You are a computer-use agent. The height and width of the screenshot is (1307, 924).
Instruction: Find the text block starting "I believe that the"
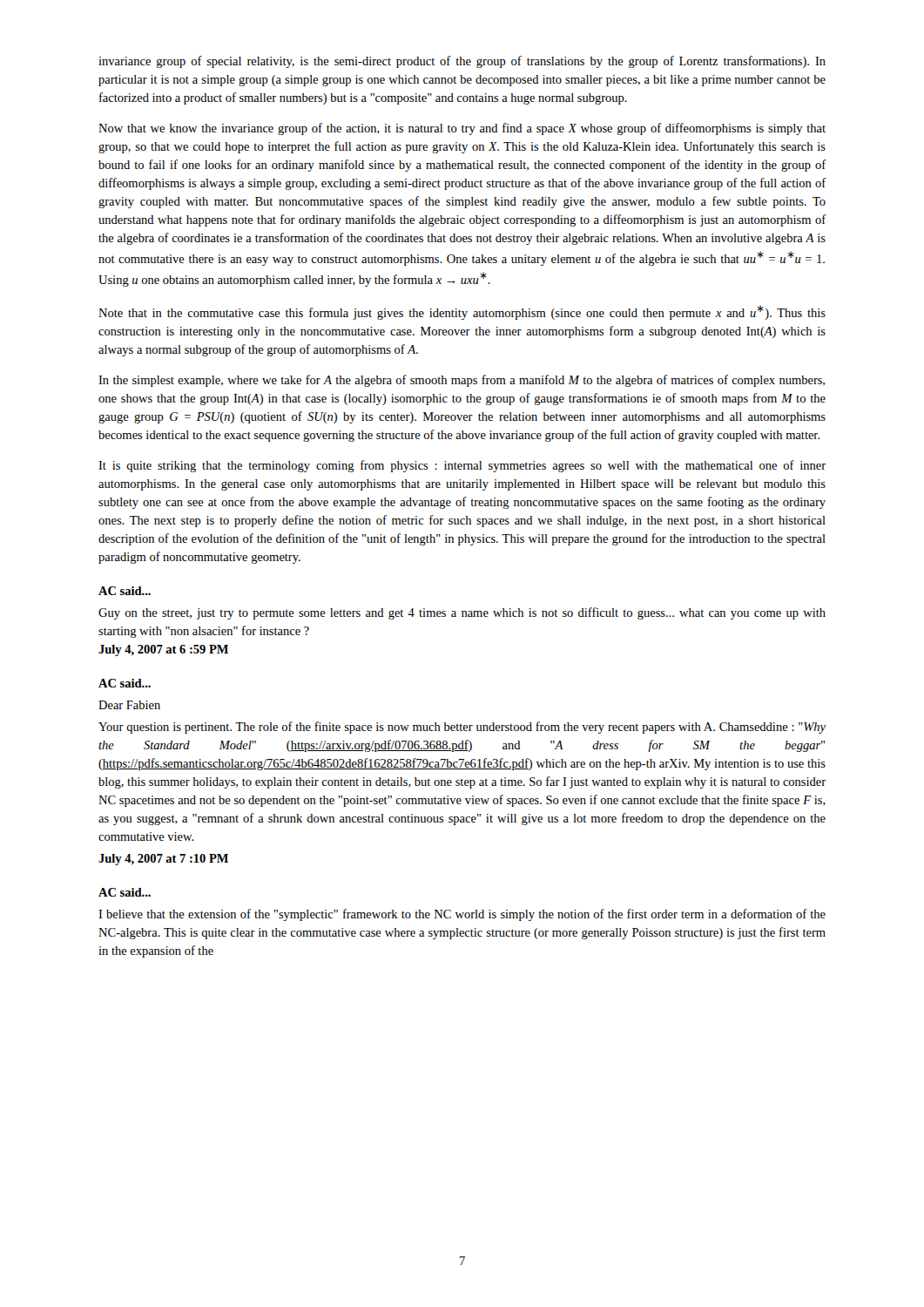462,933
